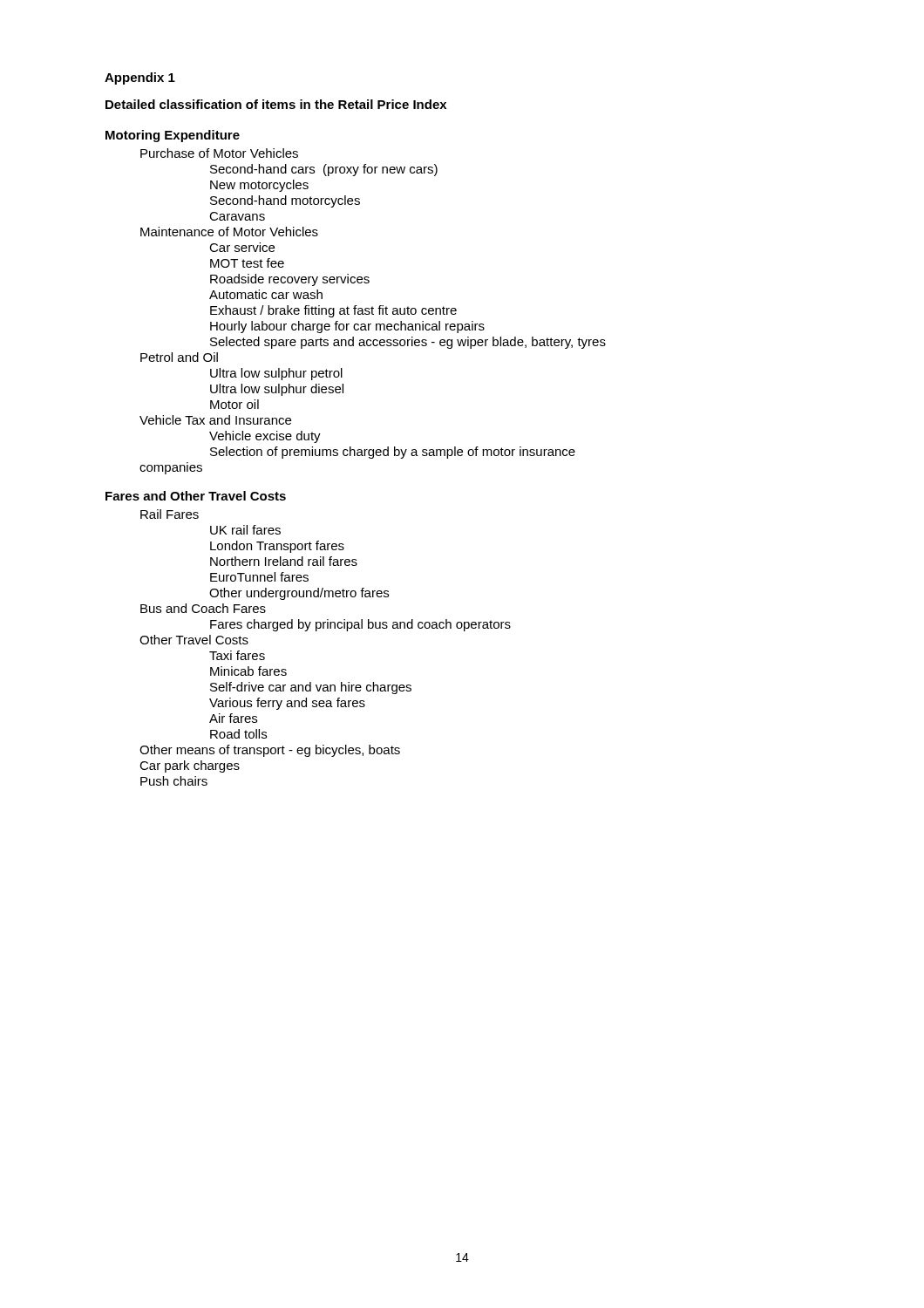Find the section header that says "Detailed classification of items in the Retail Price"
The image size is (924, 1308).
(276, 104)
